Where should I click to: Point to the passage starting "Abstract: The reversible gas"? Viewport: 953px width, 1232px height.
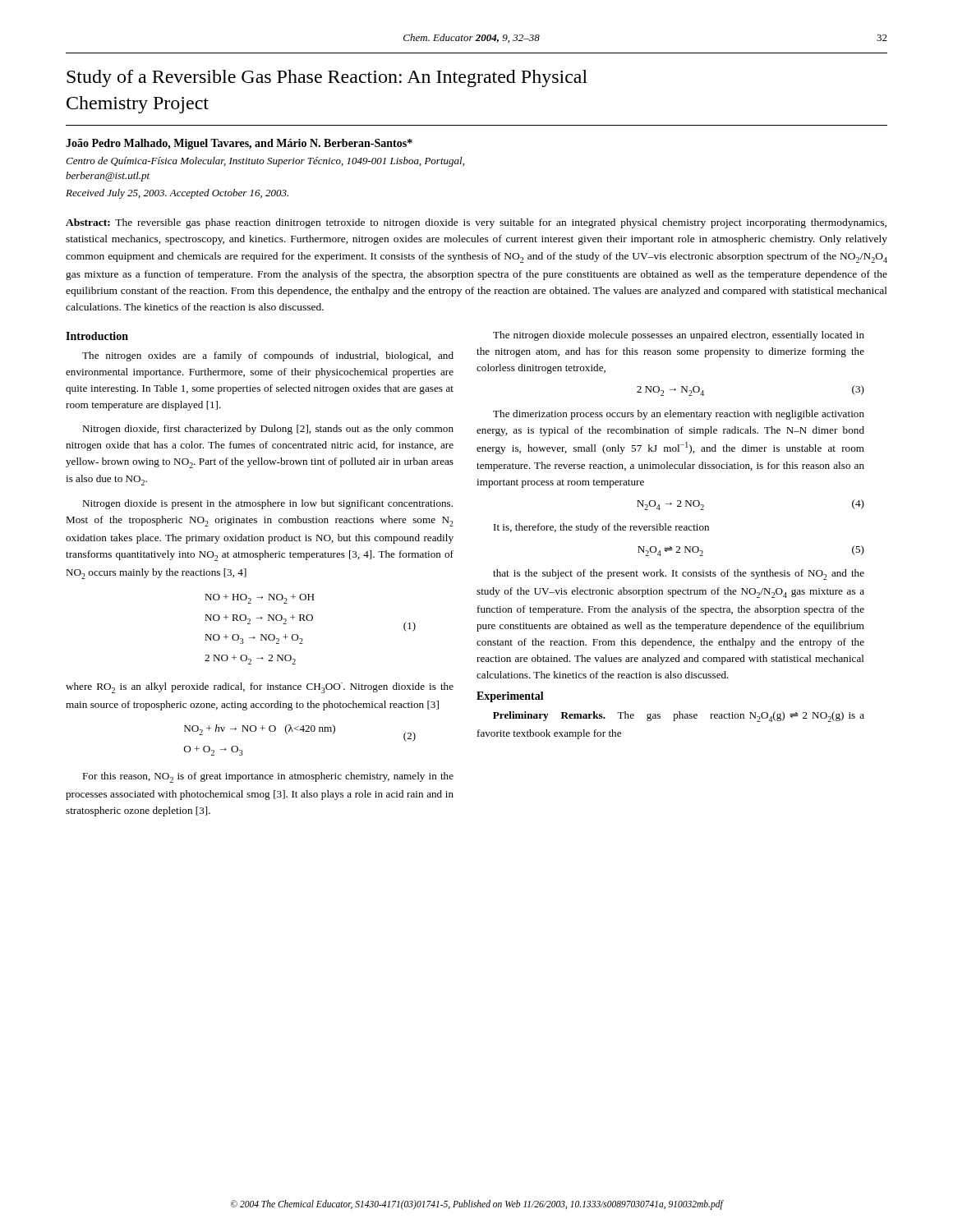coord(476,265)
